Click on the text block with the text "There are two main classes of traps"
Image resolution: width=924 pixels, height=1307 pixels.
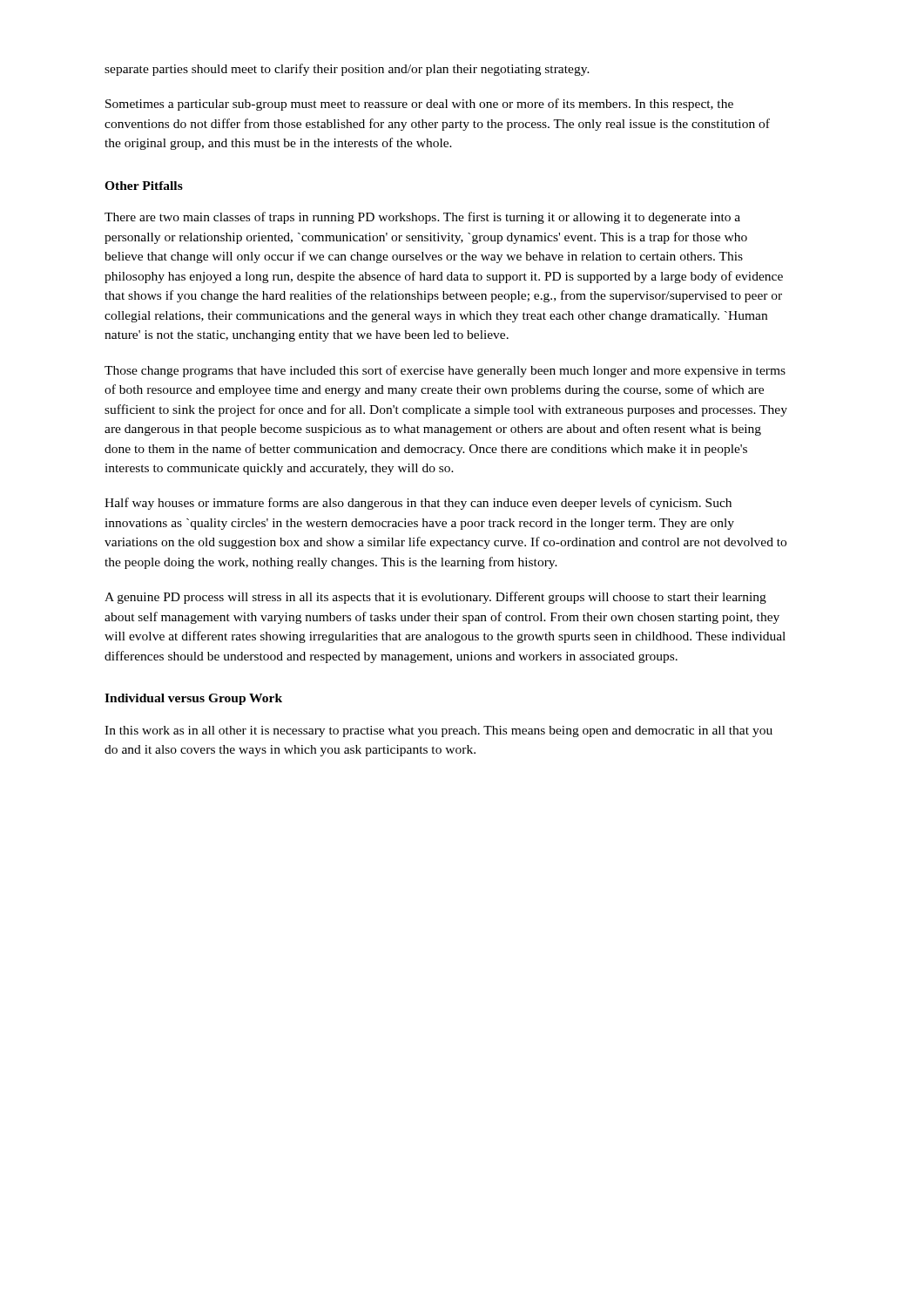coord(444,276)
